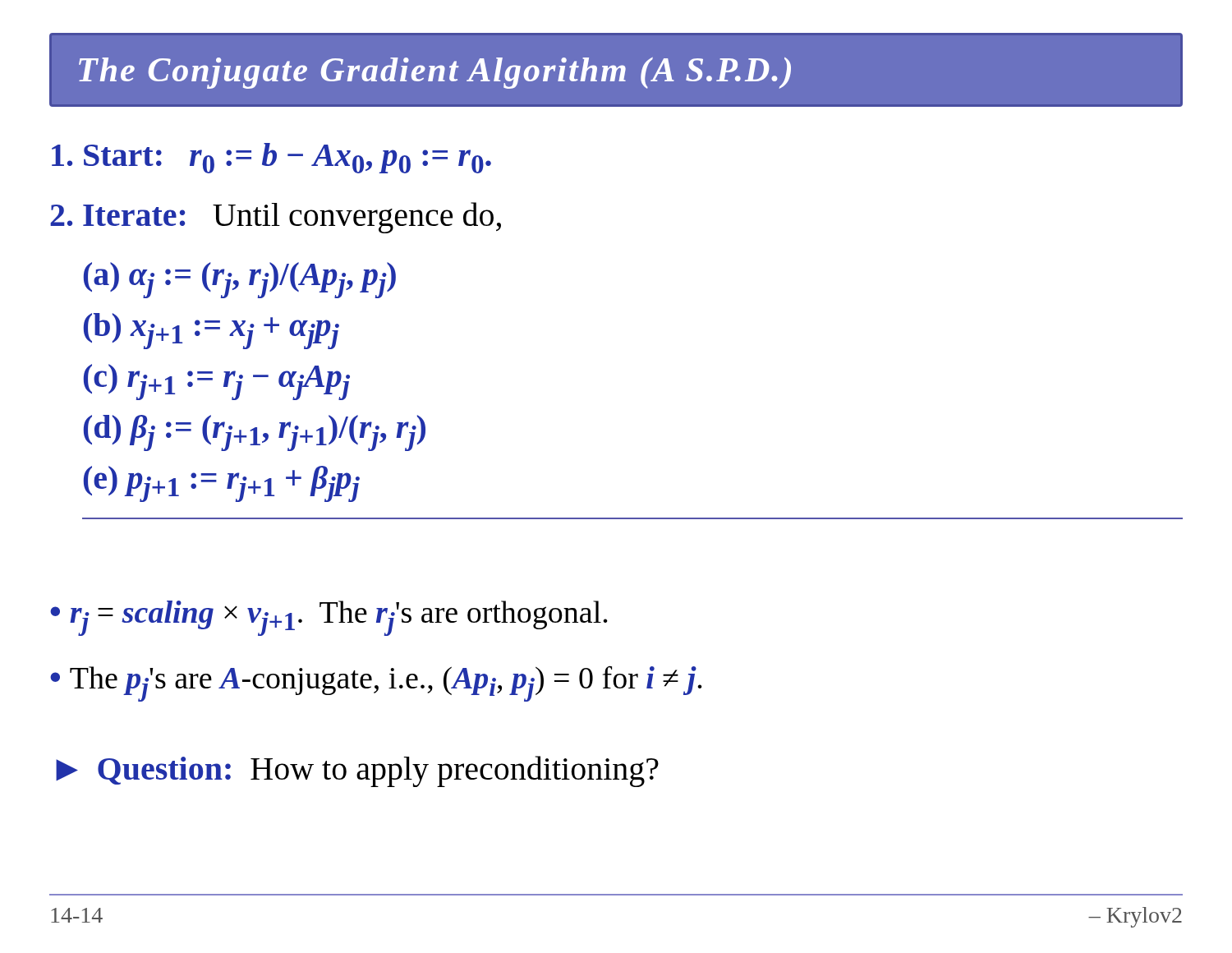Select the list item that says "Start: r0 := b −"
The image size is (1232, 953).
[x=271, y=158]
